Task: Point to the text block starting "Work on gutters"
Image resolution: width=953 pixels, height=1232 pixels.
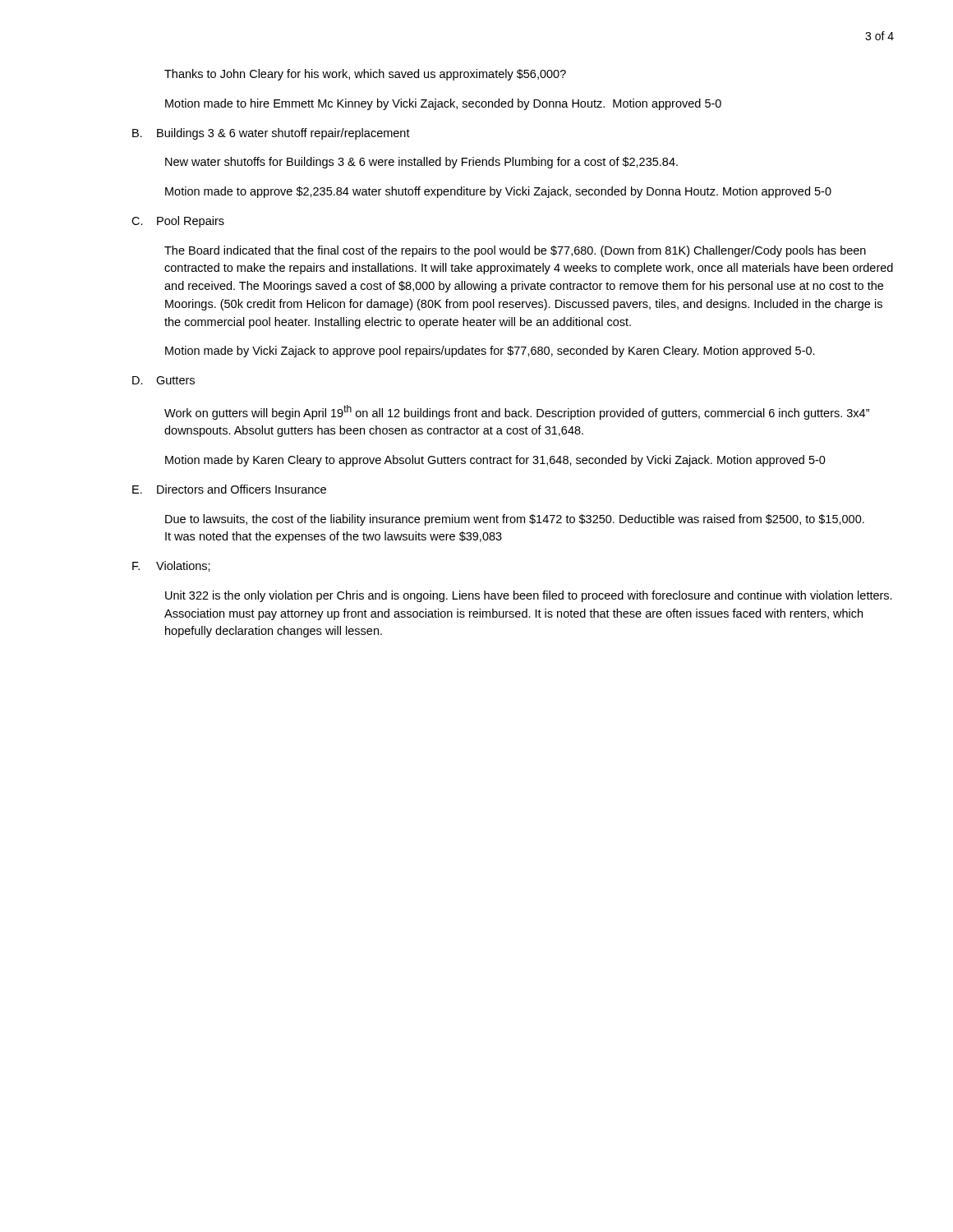Action: (x=517, y=420)
